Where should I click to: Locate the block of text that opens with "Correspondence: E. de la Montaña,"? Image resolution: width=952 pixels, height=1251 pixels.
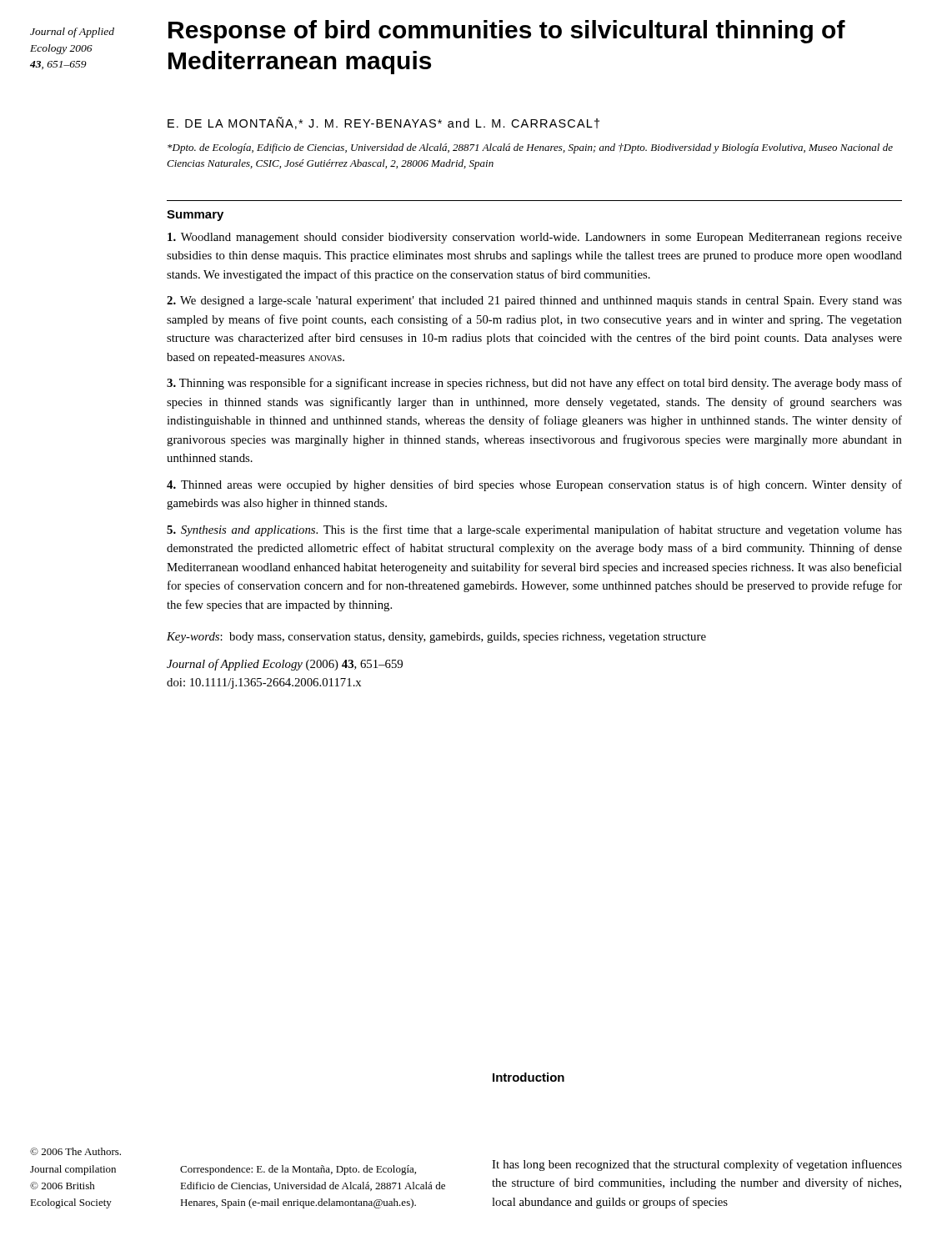point(313,1185)
